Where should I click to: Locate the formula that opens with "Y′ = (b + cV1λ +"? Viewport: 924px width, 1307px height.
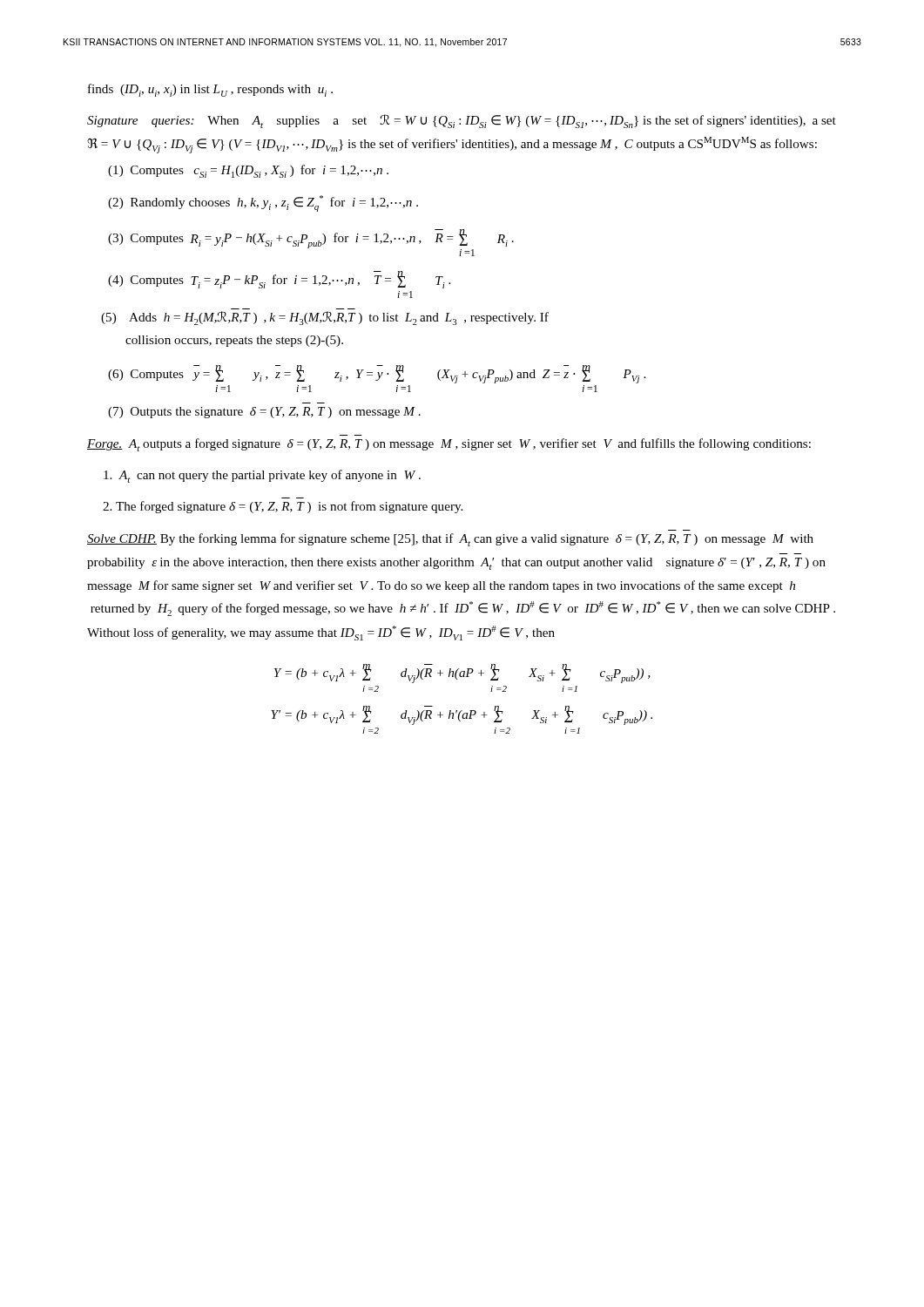[462, 716]
